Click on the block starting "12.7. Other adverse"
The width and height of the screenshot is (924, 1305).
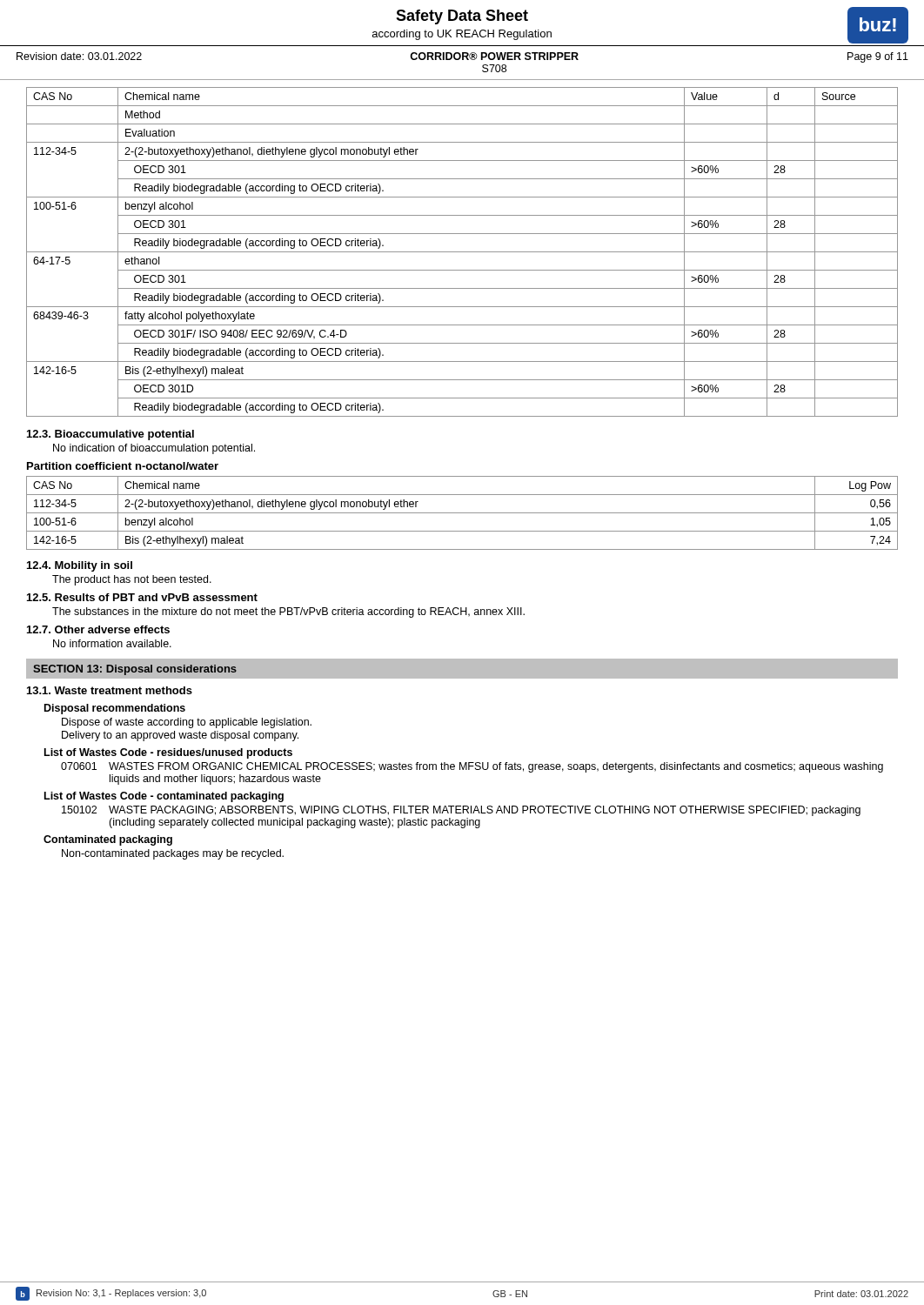[98, 629]
